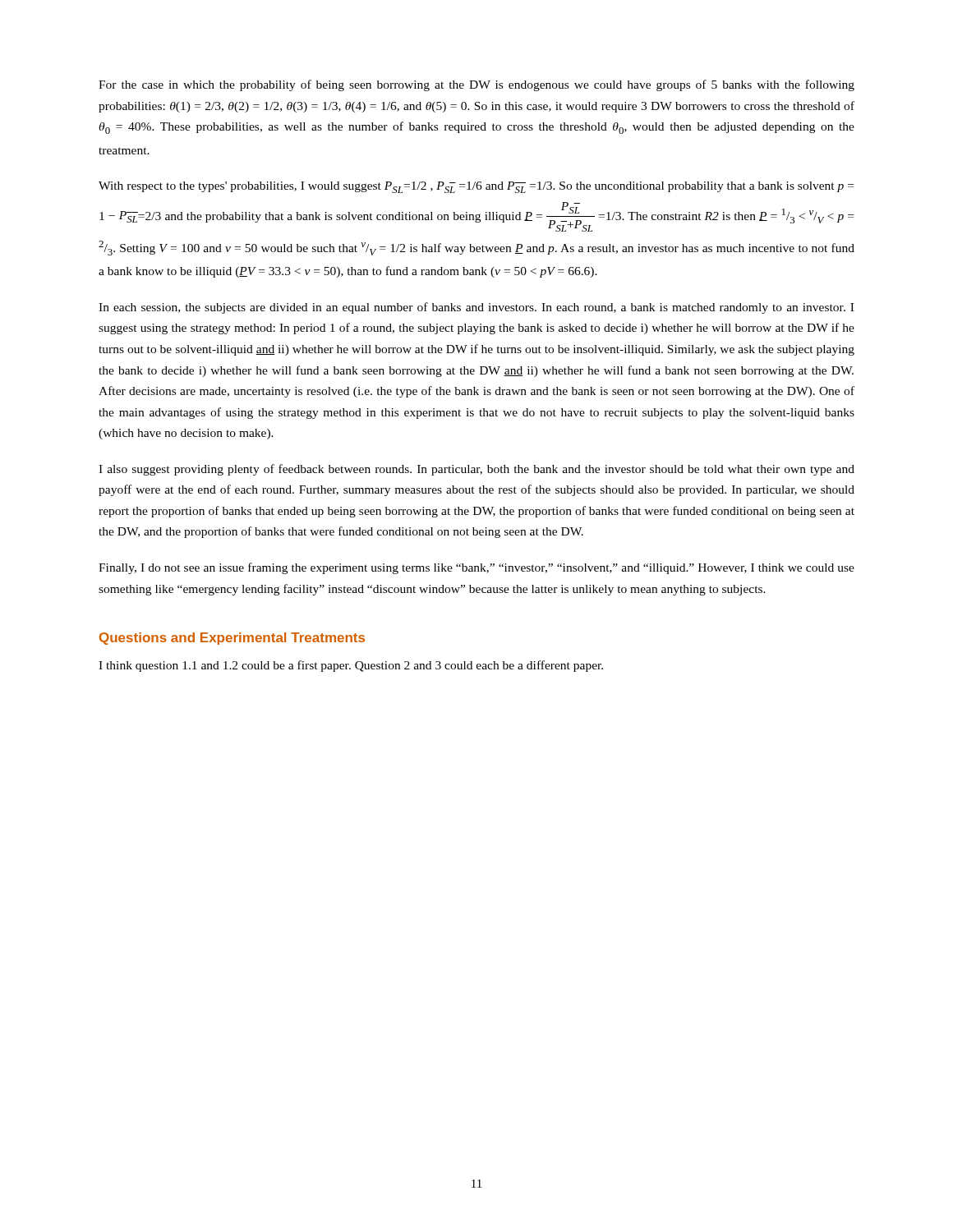
Task: Locate the block starting "I also suggest providing"
Action: click(x=476, y=500)
